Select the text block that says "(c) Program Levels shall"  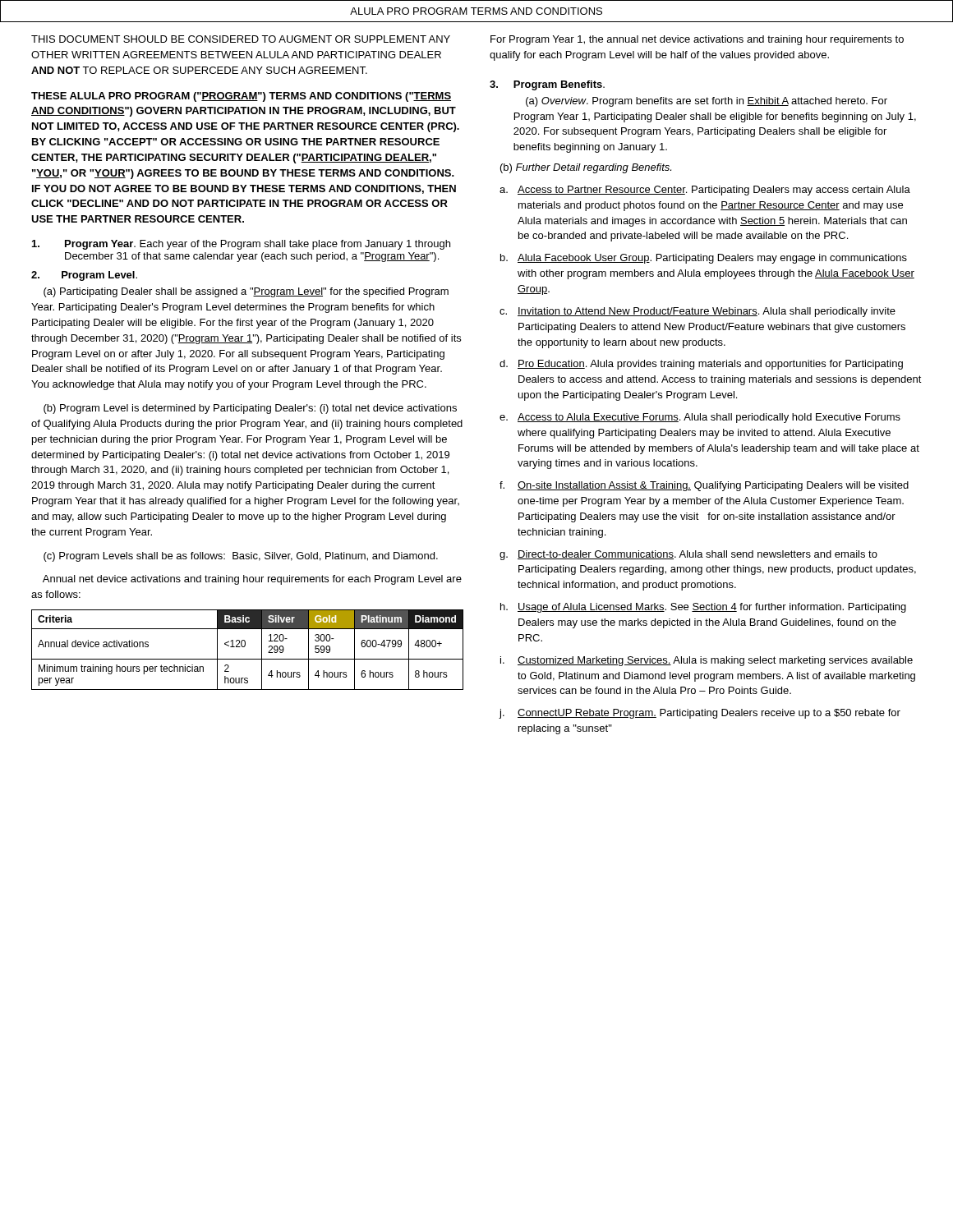click(235, 555)
